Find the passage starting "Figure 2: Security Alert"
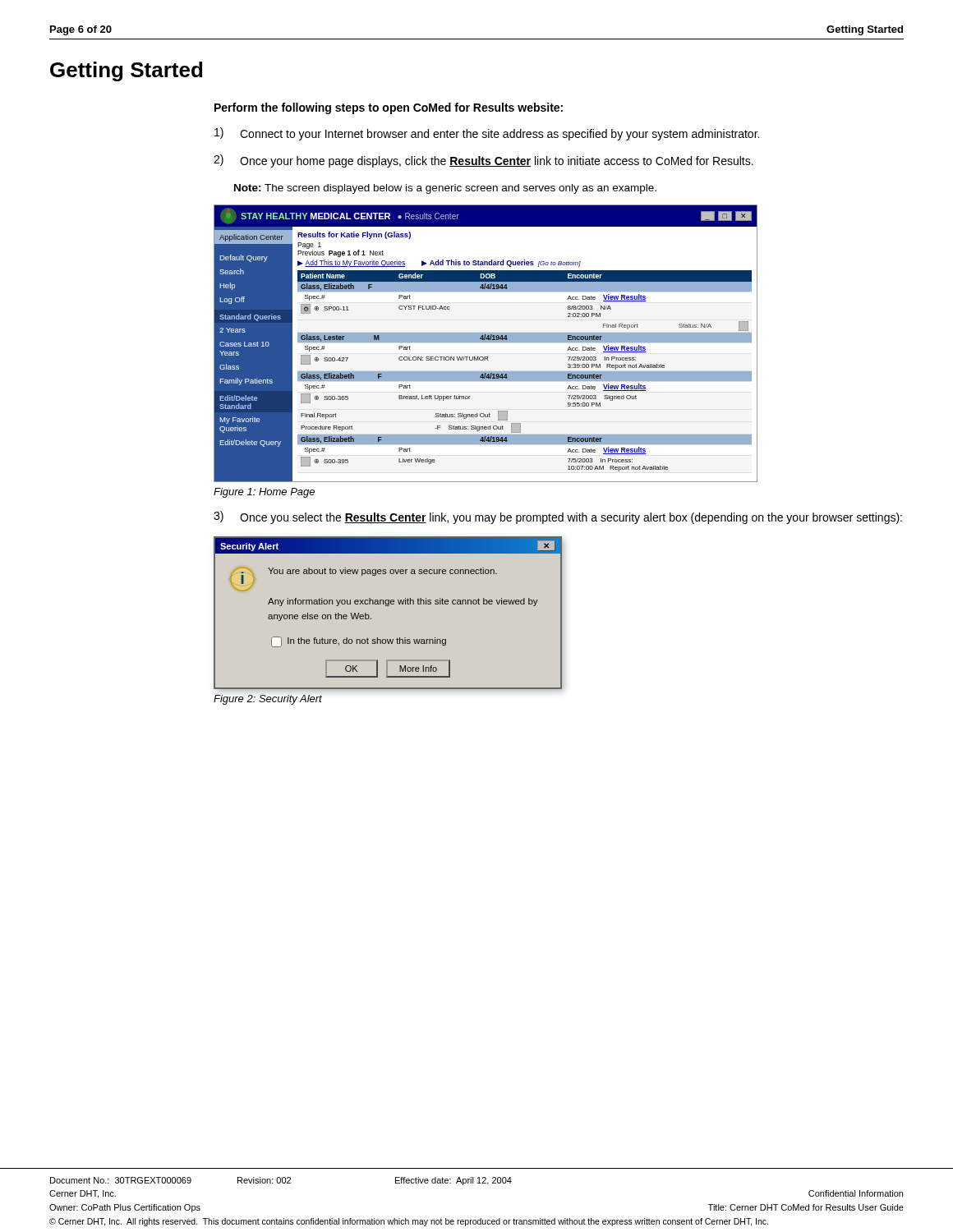The image size is (953, 1232). point(268,698)
